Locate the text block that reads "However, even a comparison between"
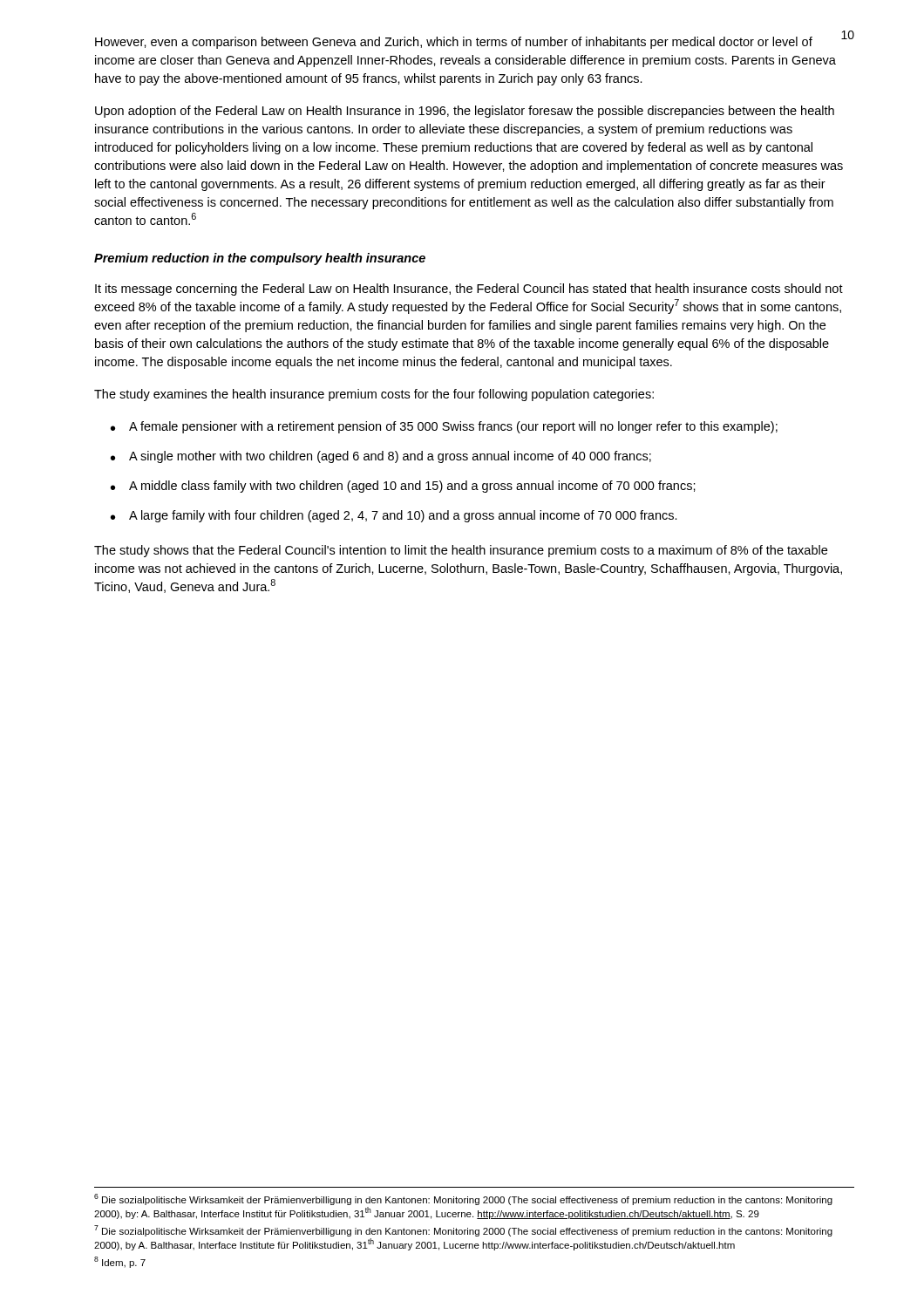The height and width of the screenshot is (1308, 924). pos(474,61)
